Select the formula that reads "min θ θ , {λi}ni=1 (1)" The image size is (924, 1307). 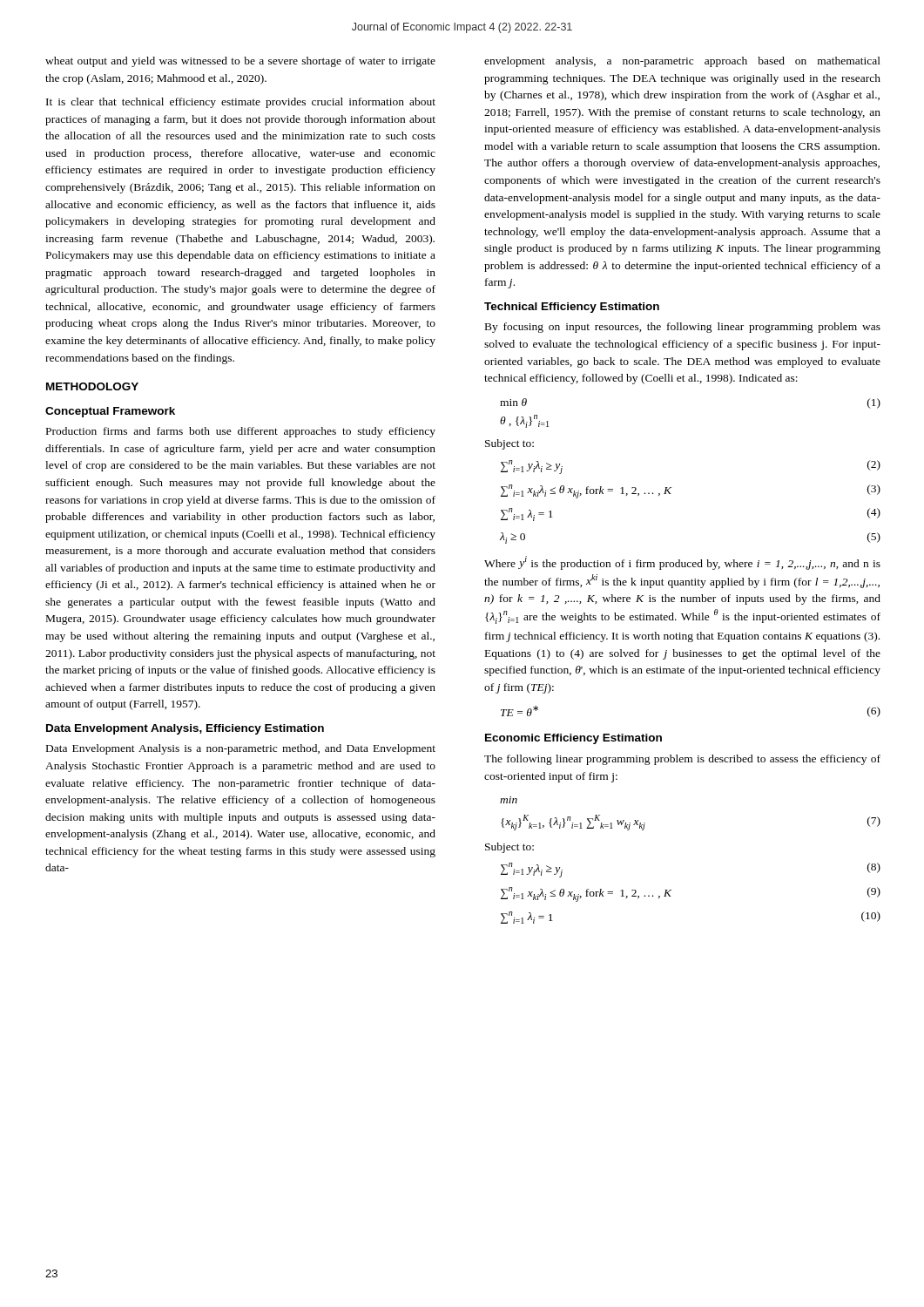pos(514,403)
